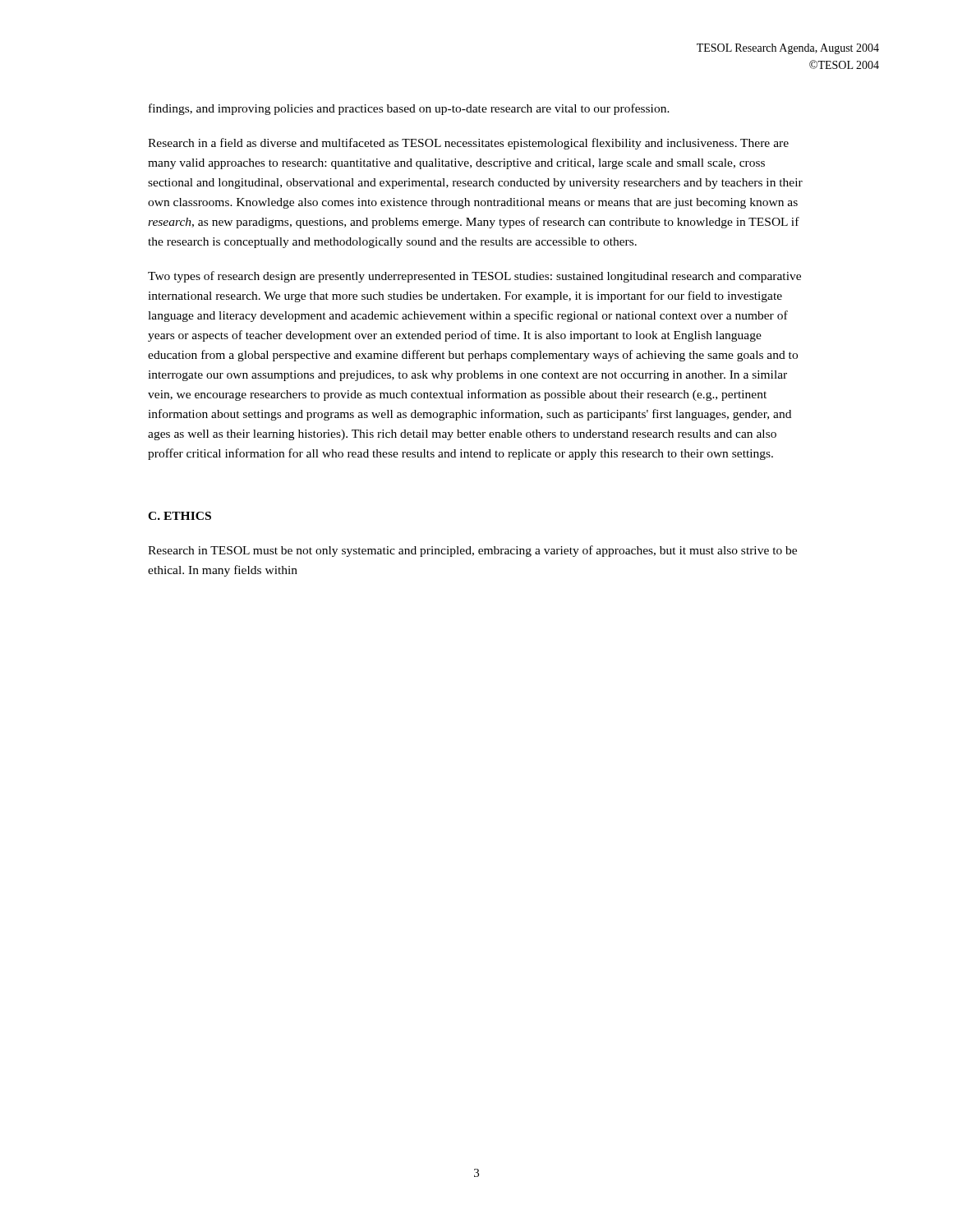Click on the region starting "findings, and improving"
The height and width of the screenshot is (1232, 953).
(409, 108)
